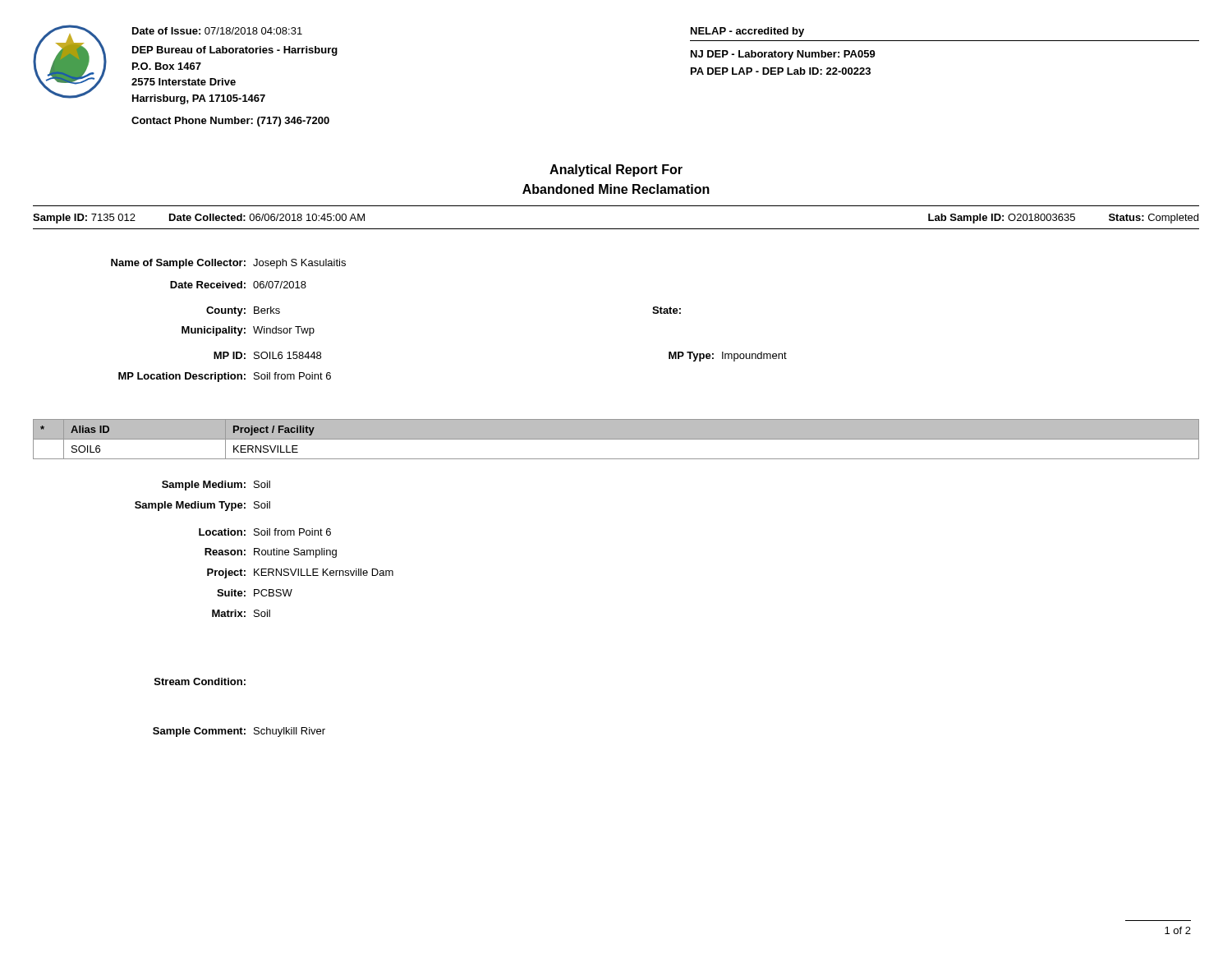
Task: Locate the text that says "Matrix: Soil"
Action: [241, 613]
